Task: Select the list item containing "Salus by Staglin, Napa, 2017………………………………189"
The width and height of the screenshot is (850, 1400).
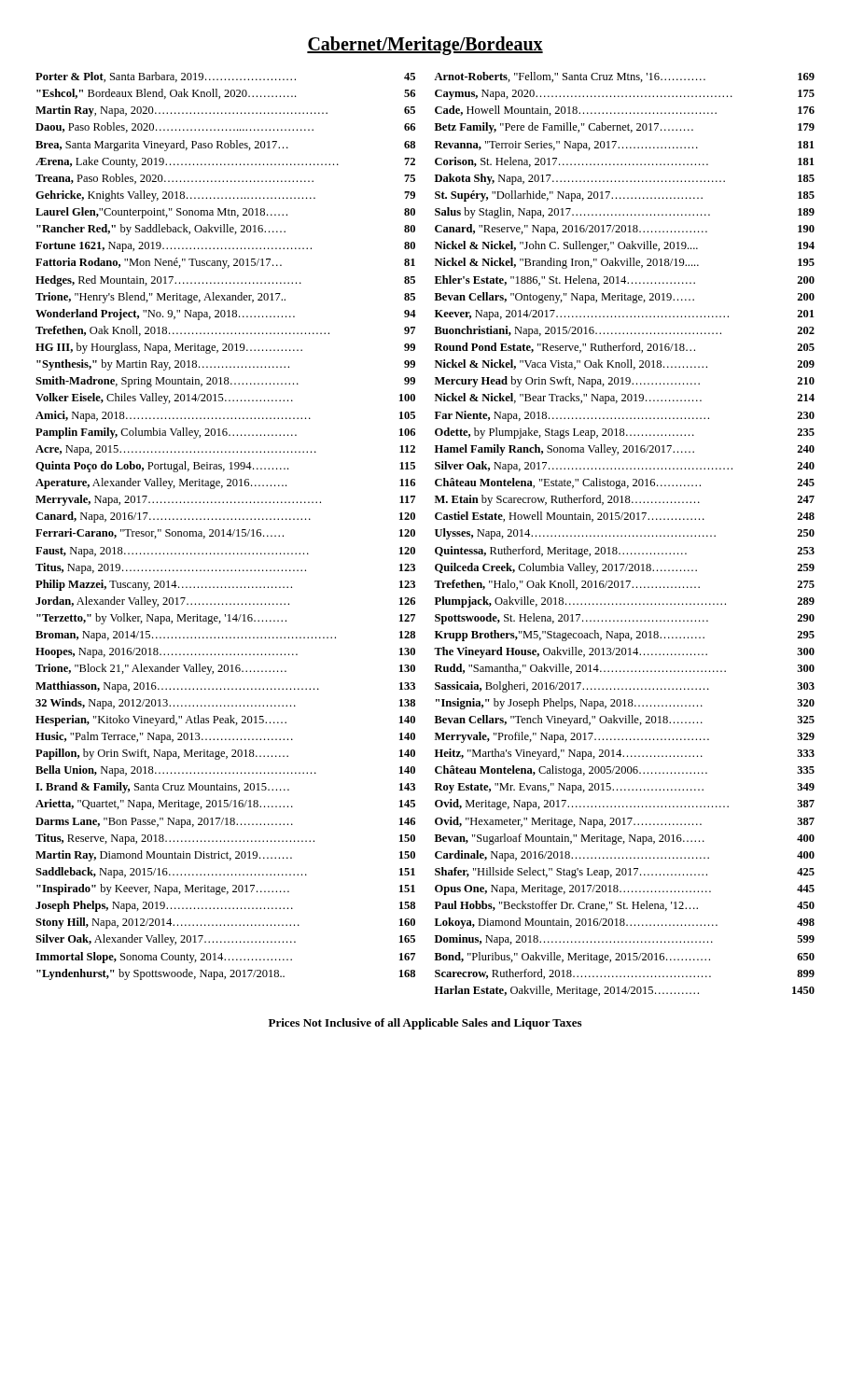Action: [x=624, y=212]
